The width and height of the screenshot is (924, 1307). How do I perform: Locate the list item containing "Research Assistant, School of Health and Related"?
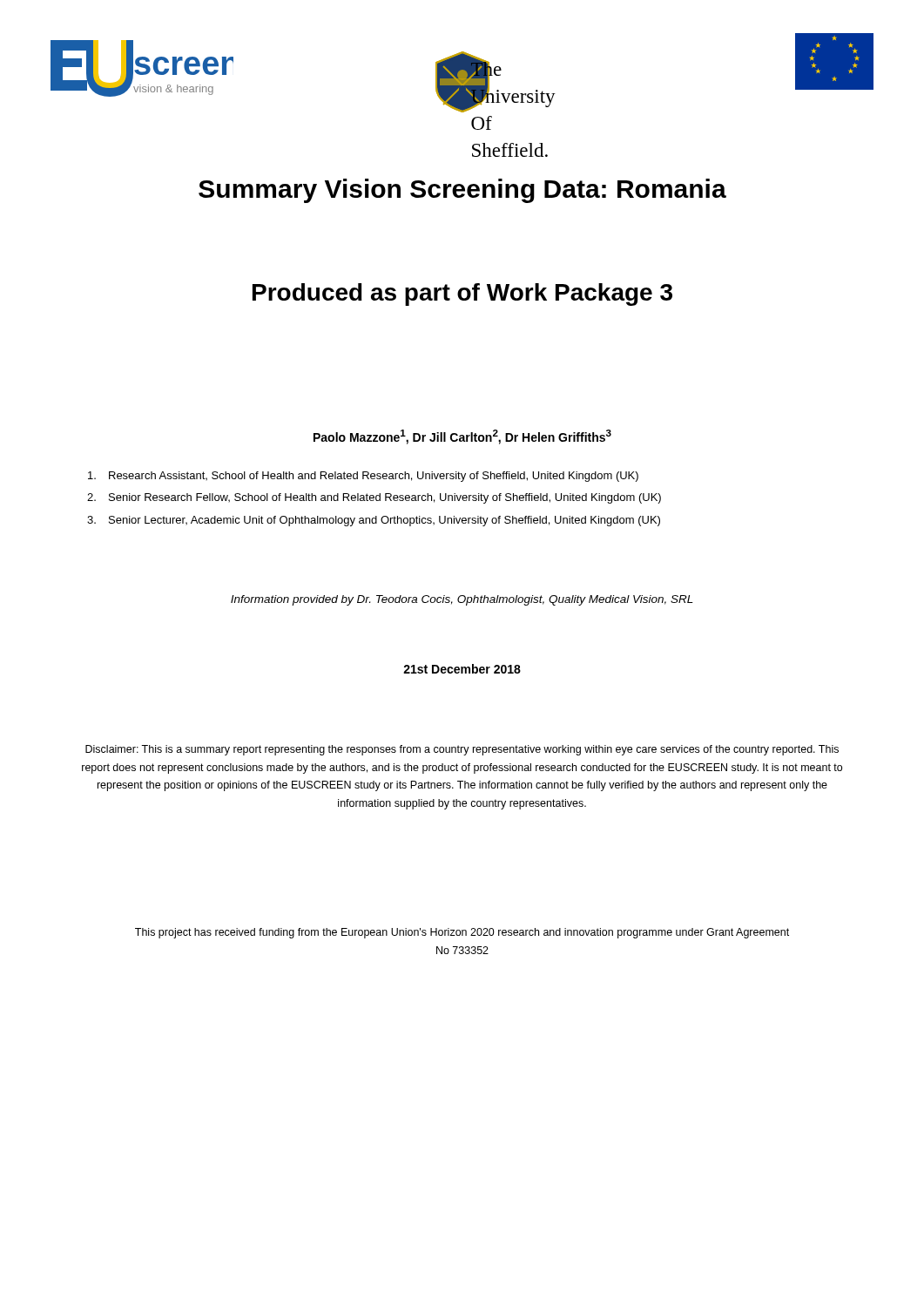tap(471, 476)
